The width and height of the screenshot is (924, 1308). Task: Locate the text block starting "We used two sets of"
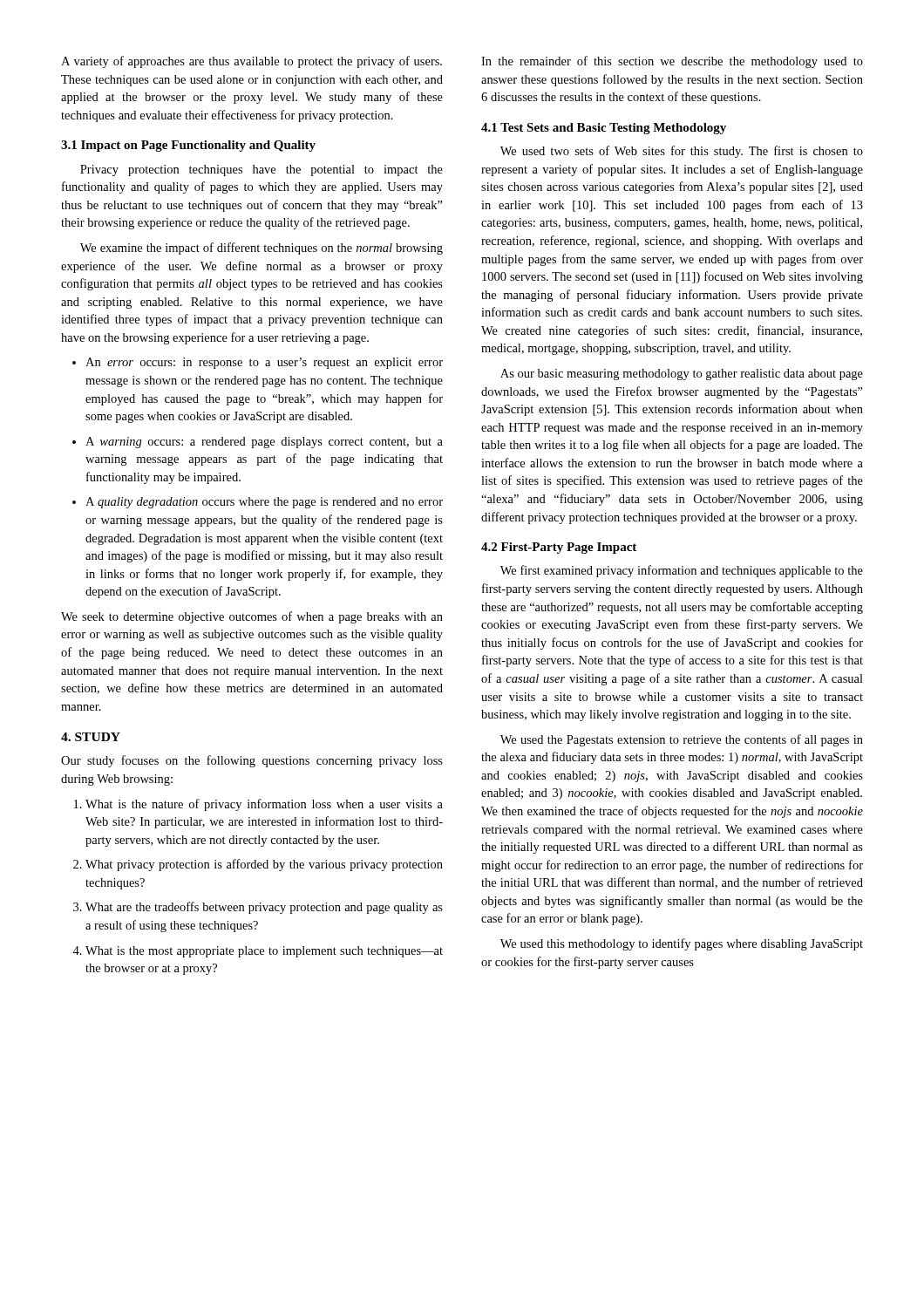[672, 334]
